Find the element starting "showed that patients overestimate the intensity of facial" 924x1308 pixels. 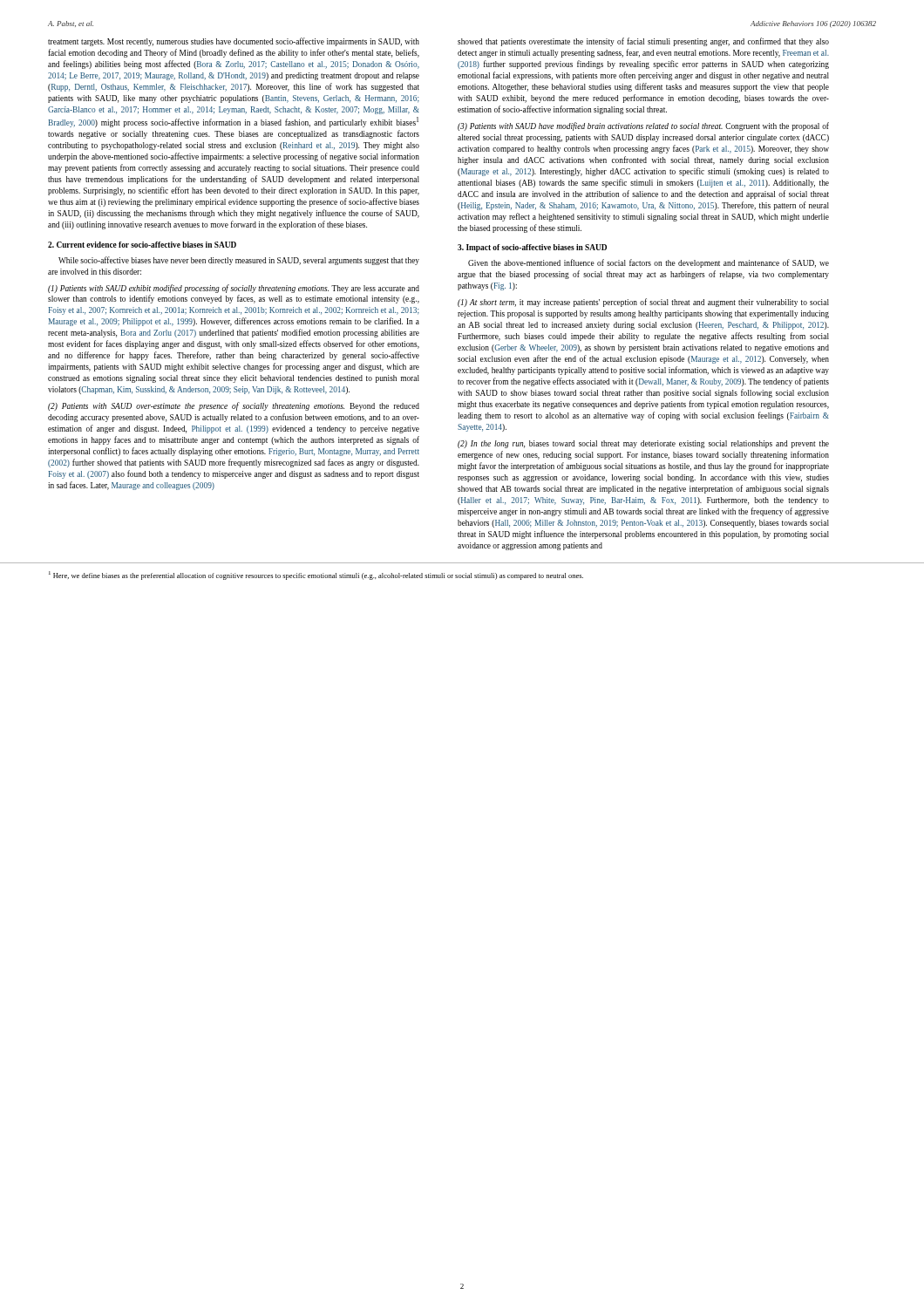pyautogui.click(x=643, y=135)
